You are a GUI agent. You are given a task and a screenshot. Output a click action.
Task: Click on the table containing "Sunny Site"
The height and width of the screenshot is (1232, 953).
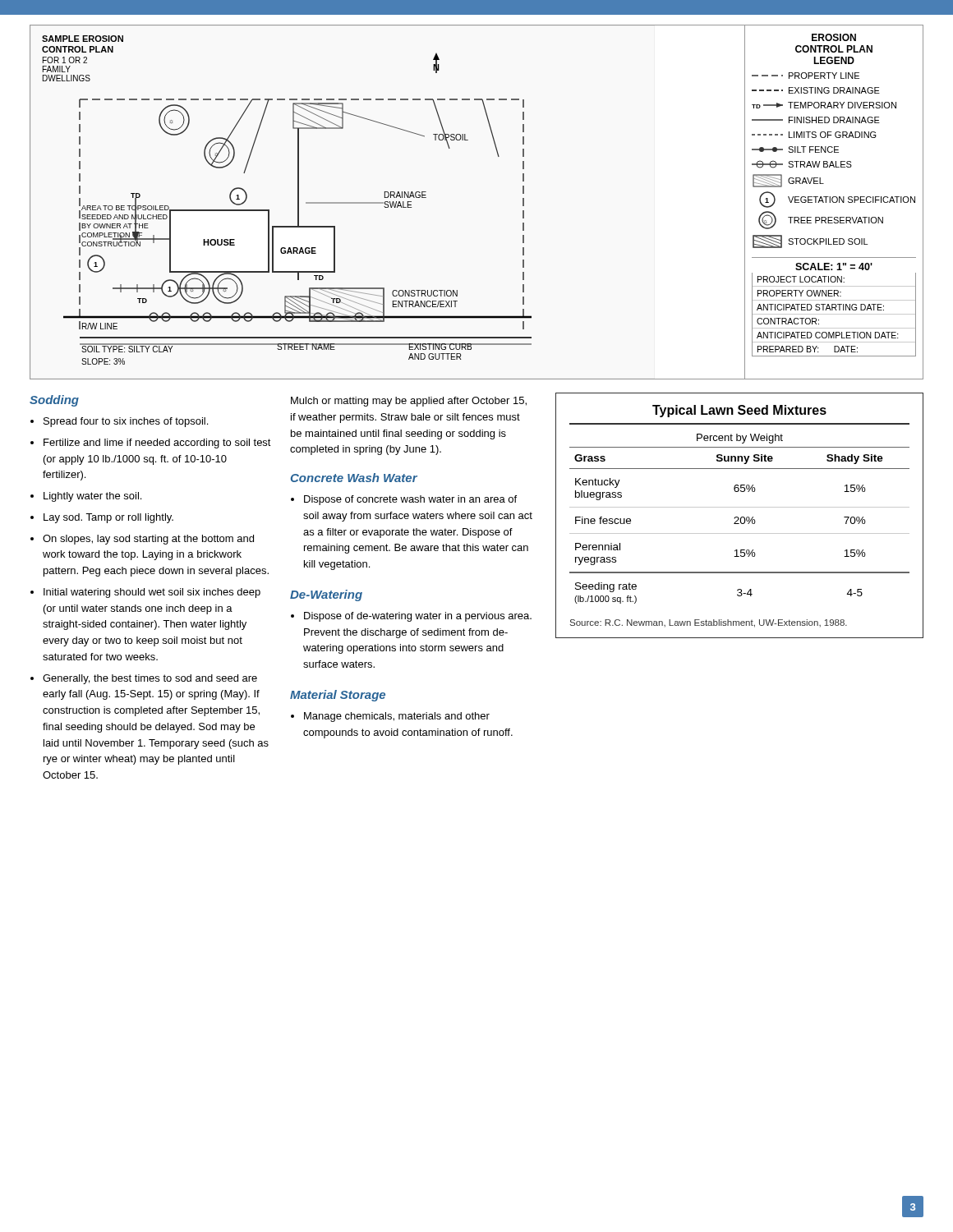pos(739,515)
